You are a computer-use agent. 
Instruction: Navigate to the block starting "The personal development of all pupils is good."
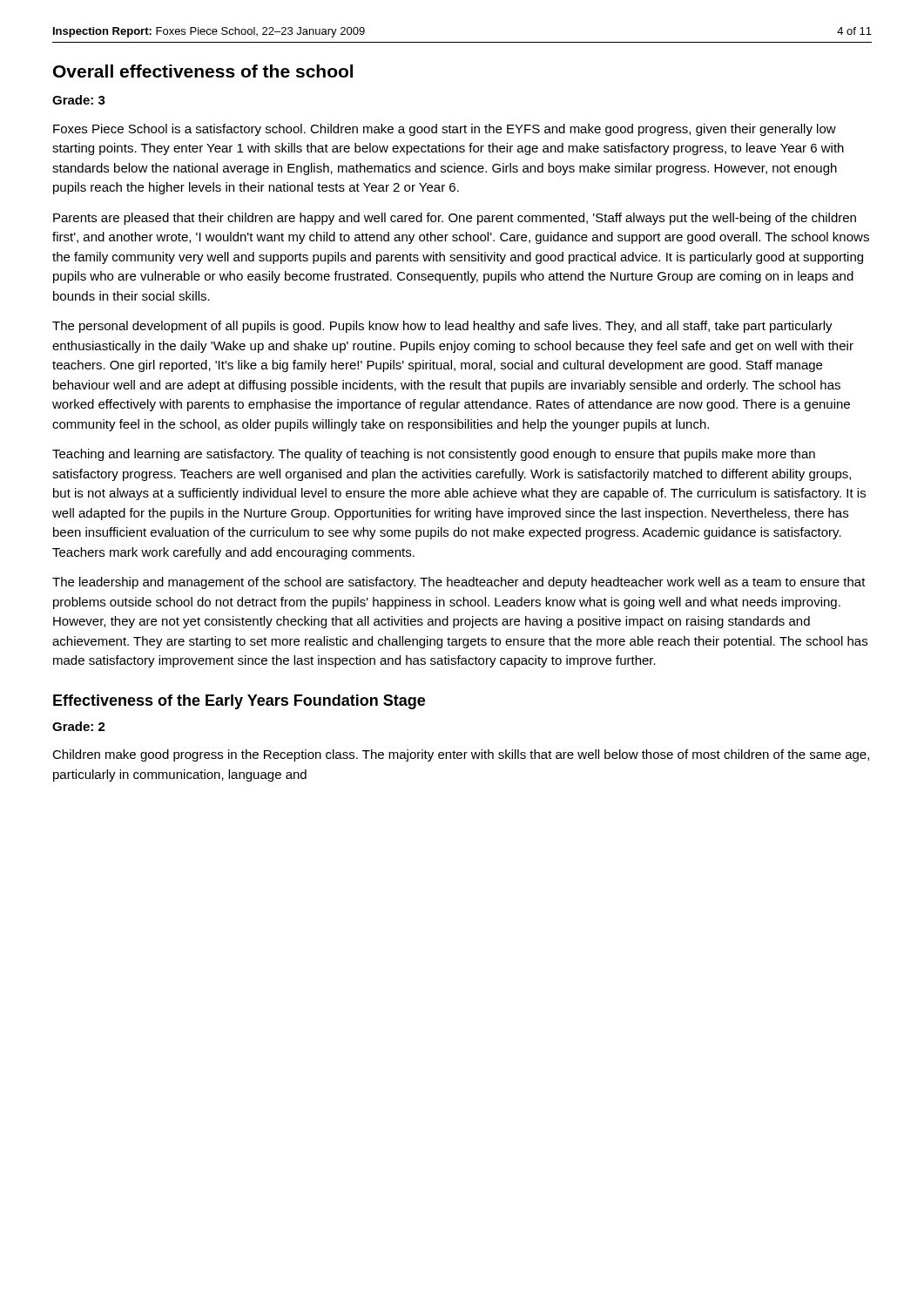click(x=462, y=375)
